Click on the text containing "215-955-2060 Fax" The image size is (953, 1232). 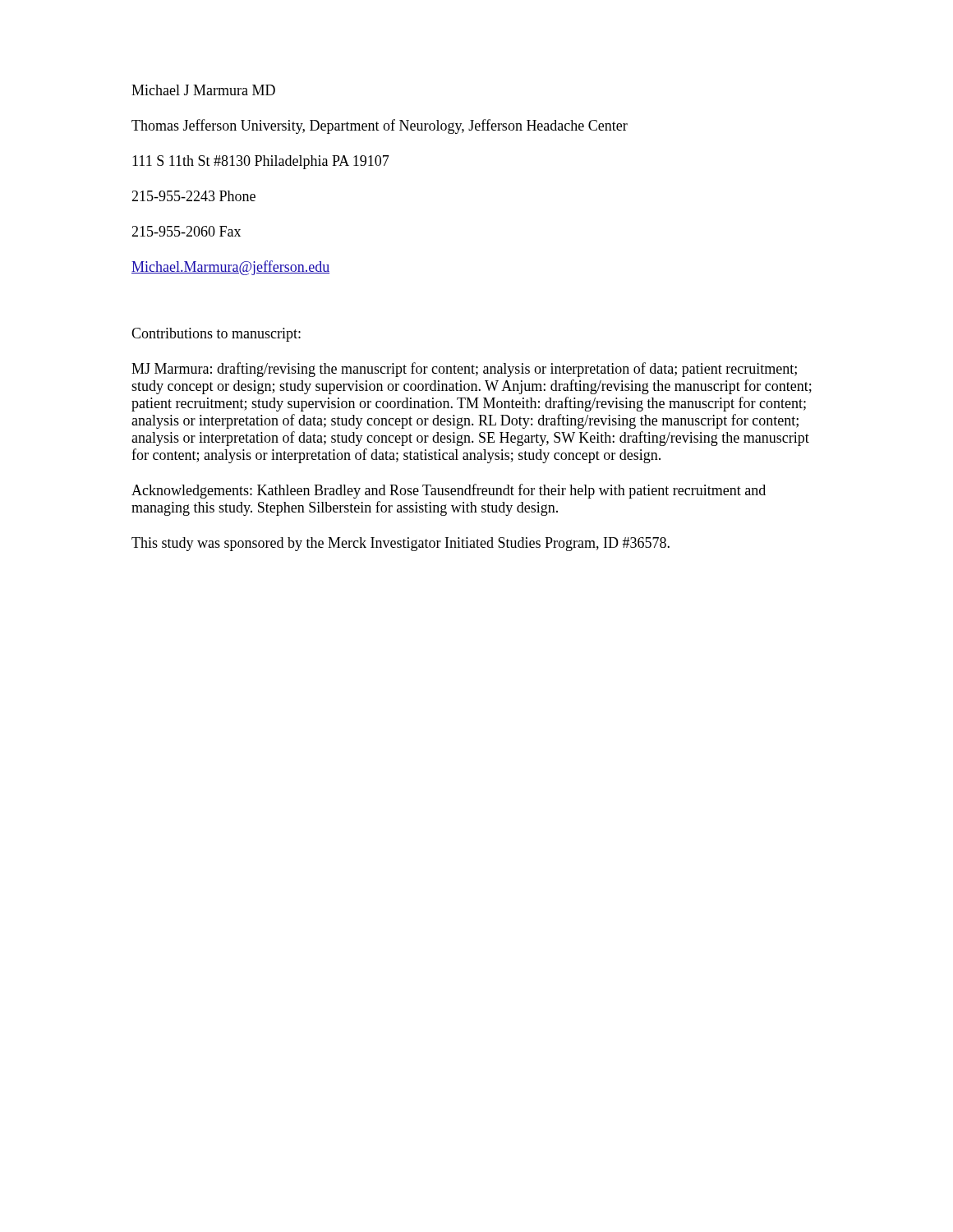186,232
